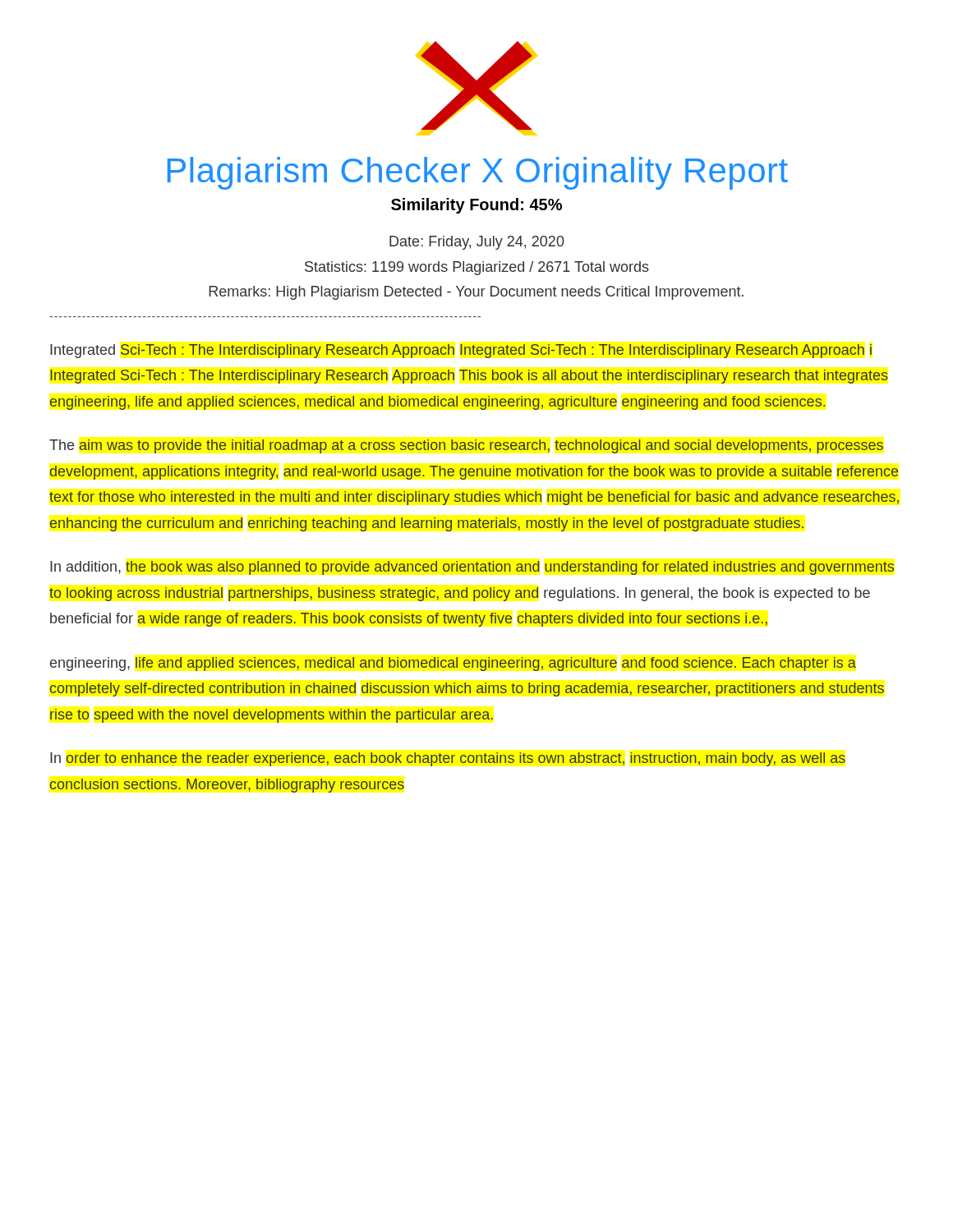Point to the block beginning "The aim was to provide the initial roadmap"

(x=475, y=484)
